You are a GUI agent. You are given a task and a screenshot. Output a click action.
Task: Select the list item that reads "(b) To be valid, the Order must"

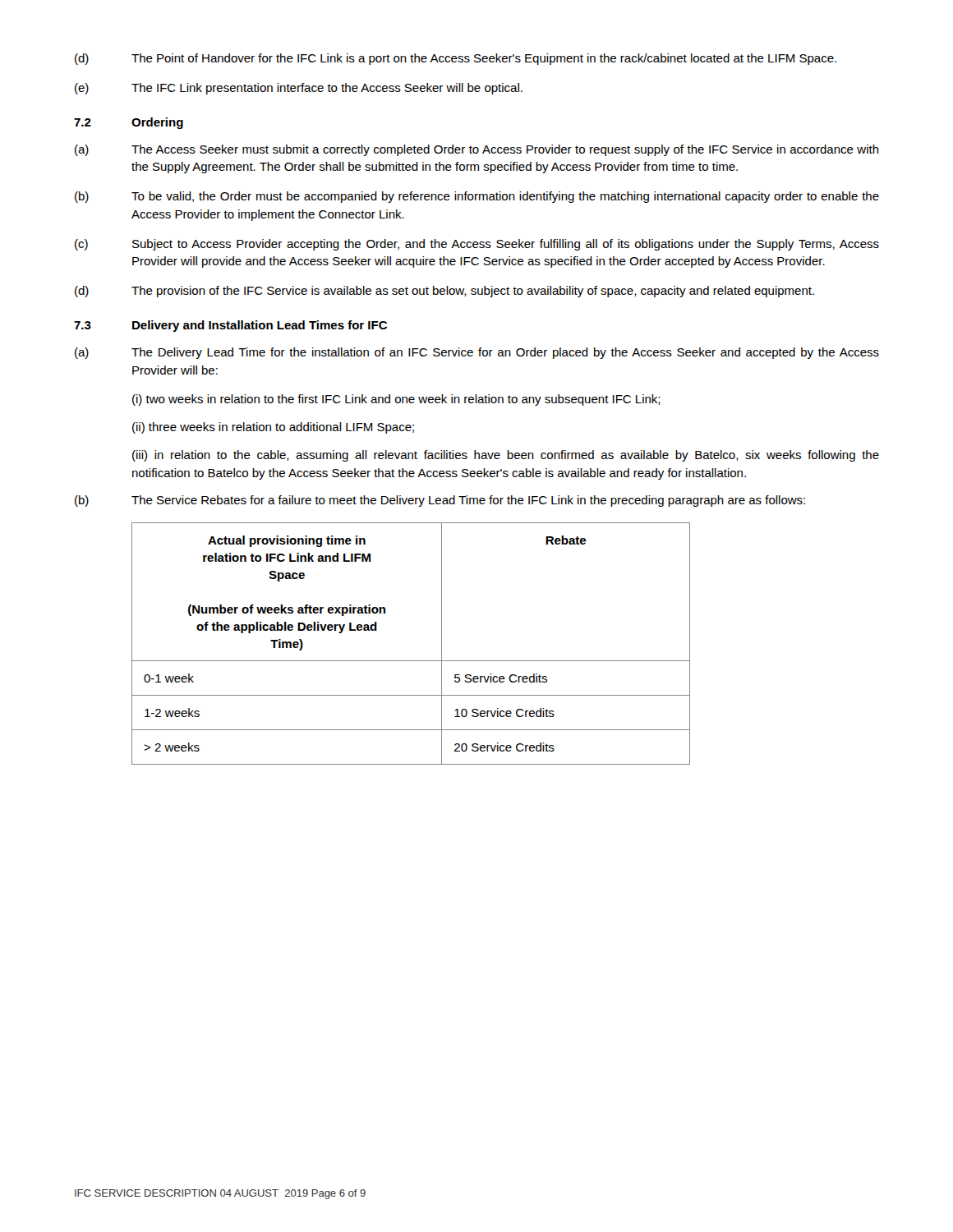tap(476, 205)
